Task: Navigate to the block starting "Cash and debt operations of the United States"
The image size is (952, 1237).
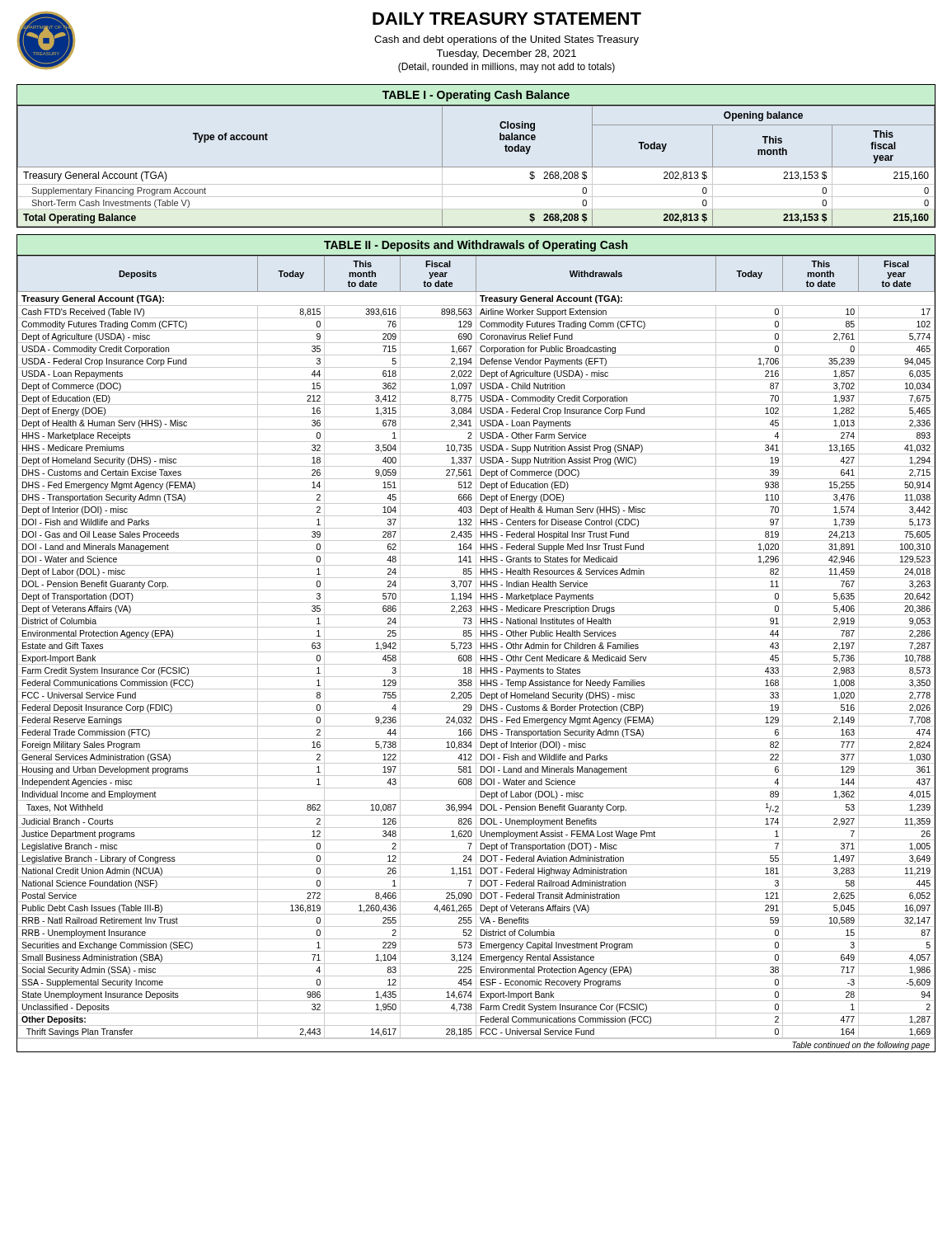Action: click(x=506, y=39)
